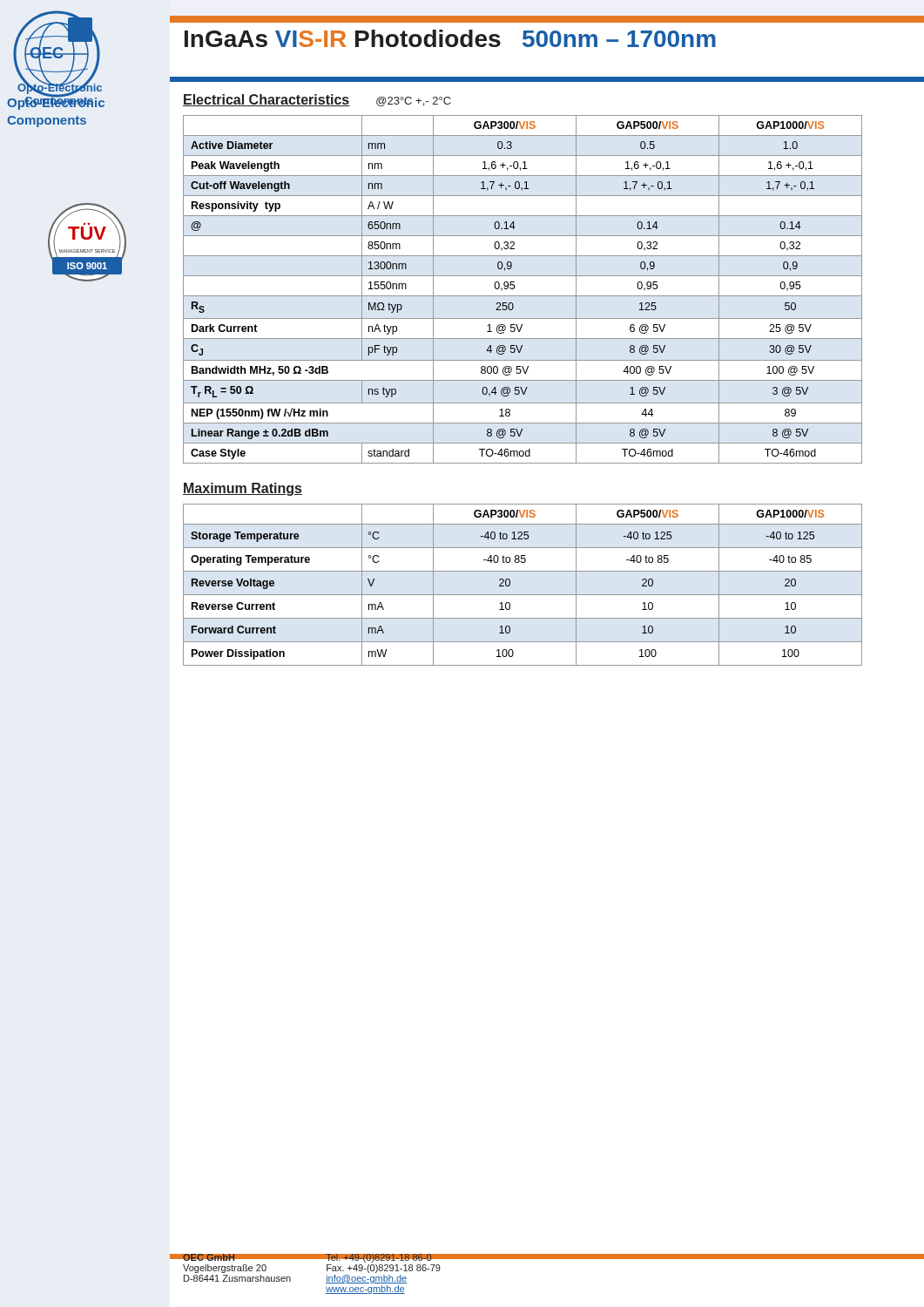The width and height of the screenshot is (924, 1307).
Task: Find the table that mentions "Power Dissipation"
Action: [540, 584]
